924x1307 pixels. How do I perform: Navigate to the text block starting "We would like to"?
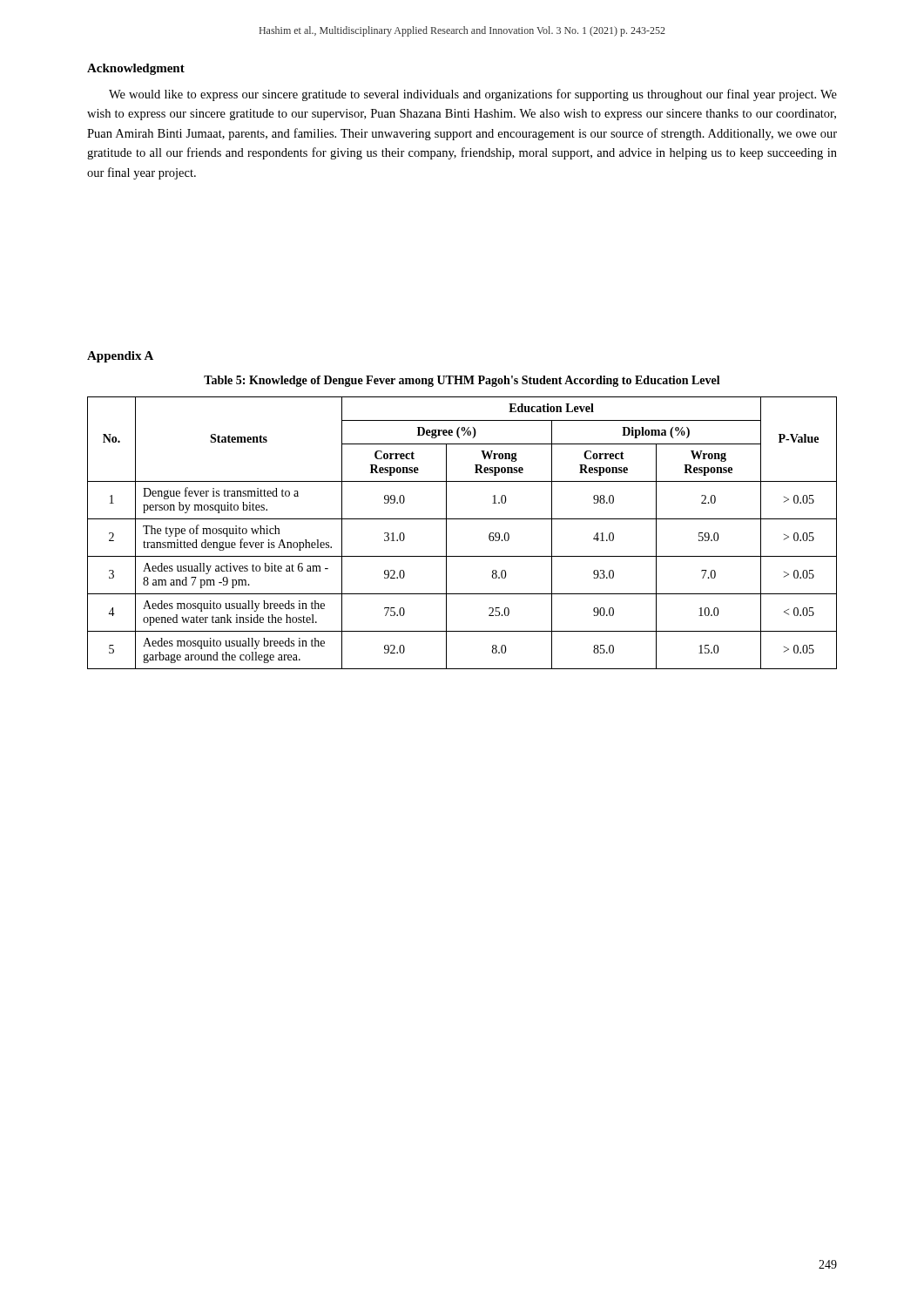tap(462, 133)
